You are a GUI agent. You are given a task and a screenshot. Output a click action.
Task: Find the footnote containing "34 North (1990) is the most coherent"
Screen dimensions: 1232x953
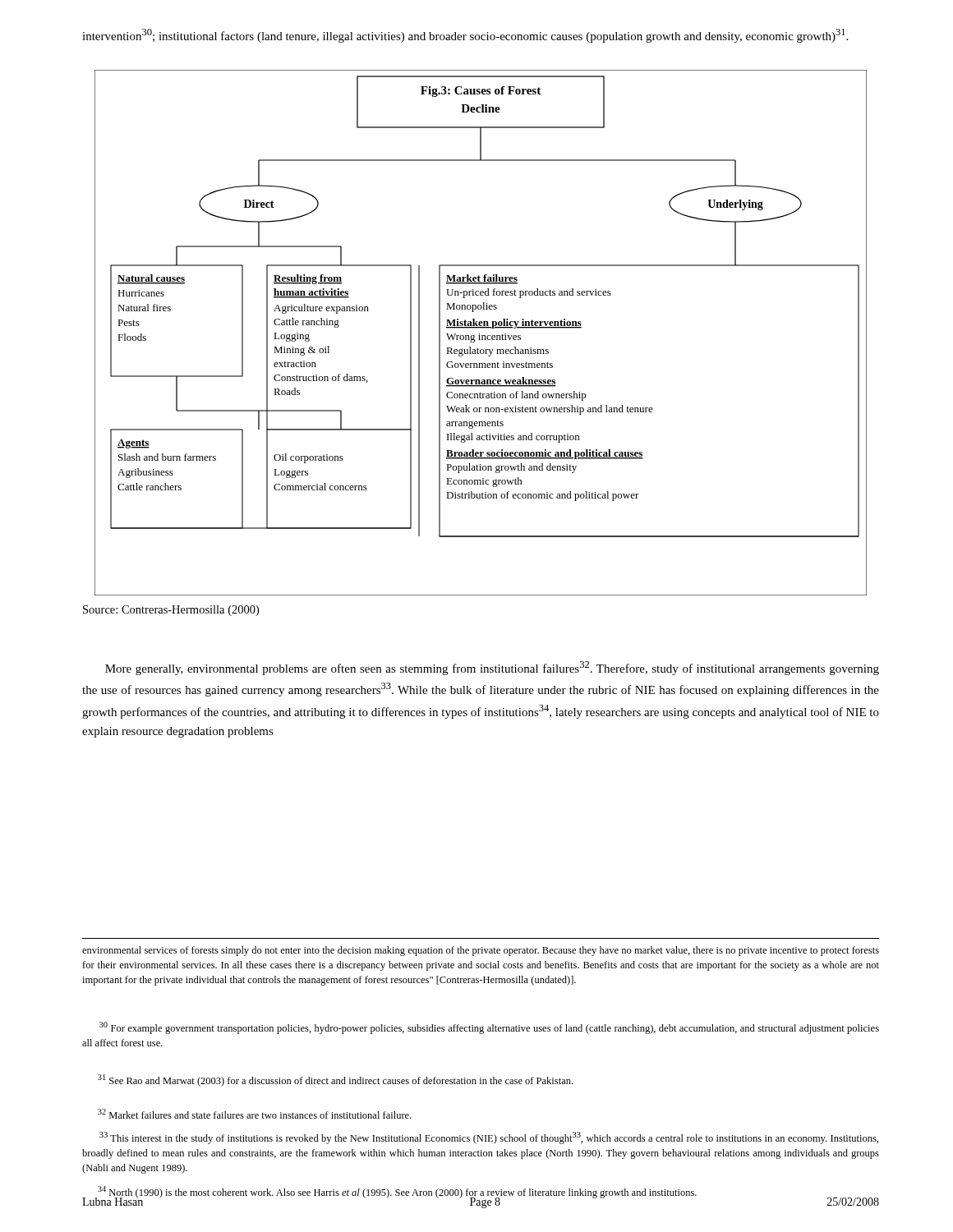tap(390, 1191)
